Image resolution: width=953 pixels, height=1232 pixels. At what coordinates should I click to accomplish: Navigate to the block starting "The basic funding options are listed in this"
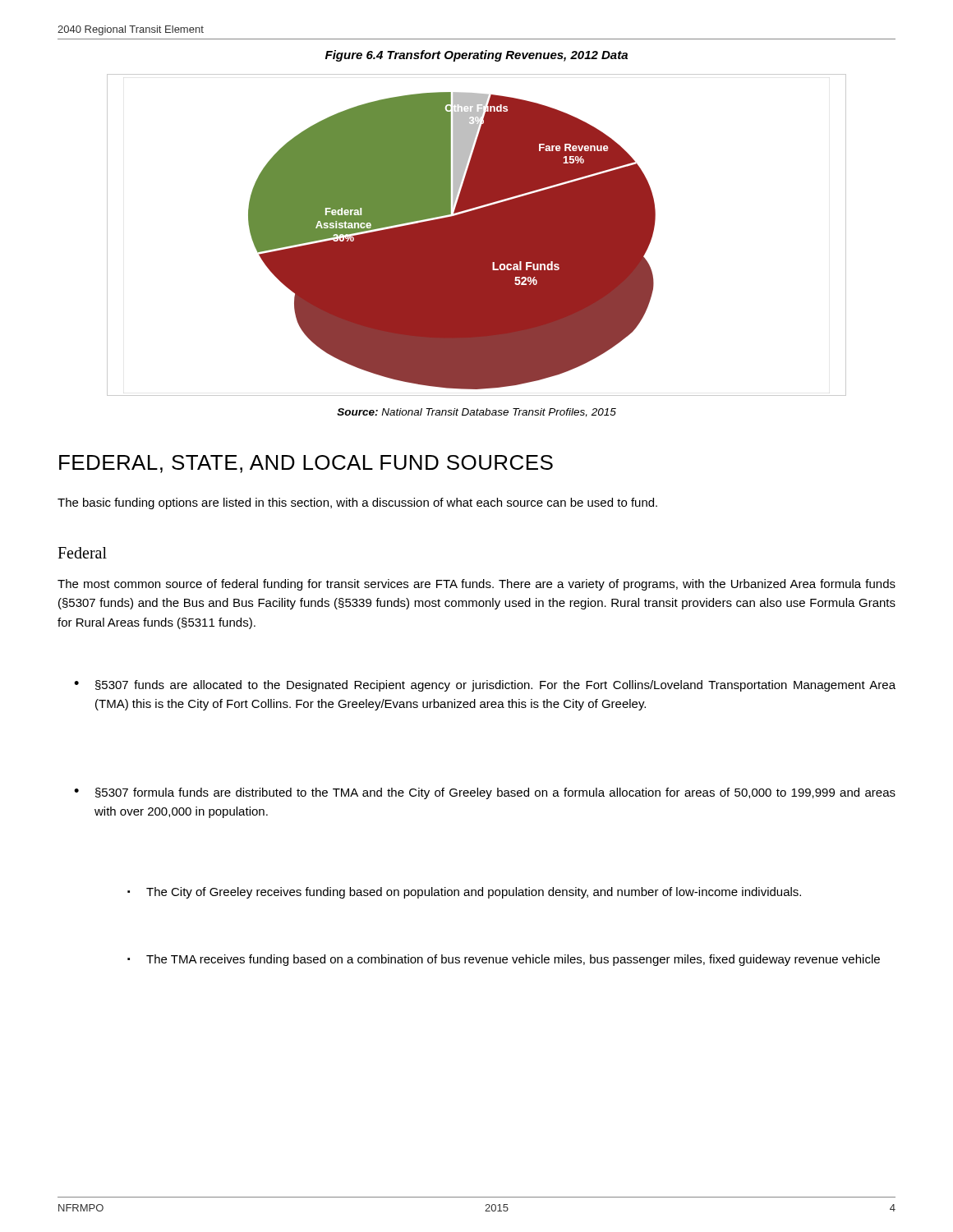358,502
